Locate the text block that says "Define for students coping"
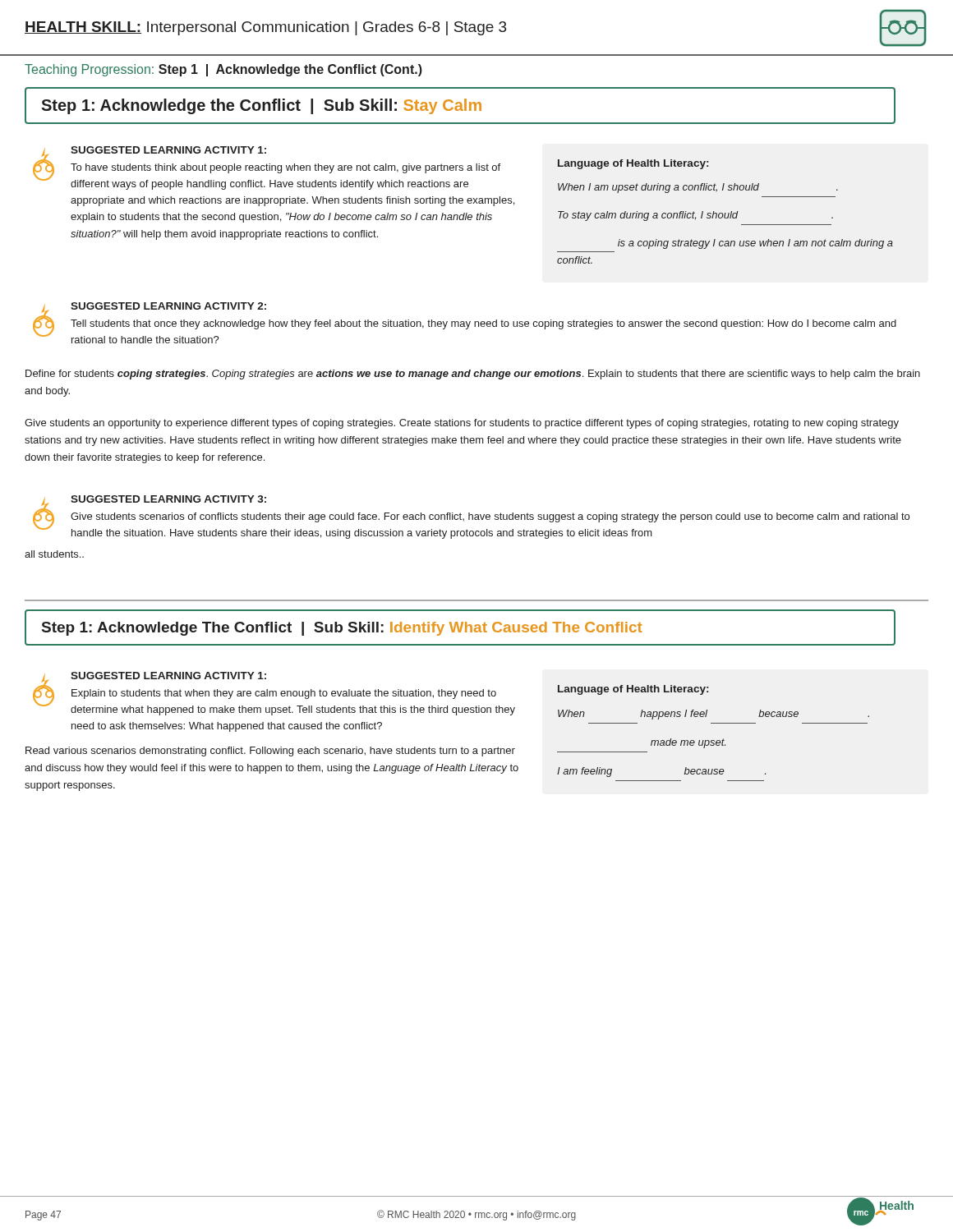 (473, 382)
